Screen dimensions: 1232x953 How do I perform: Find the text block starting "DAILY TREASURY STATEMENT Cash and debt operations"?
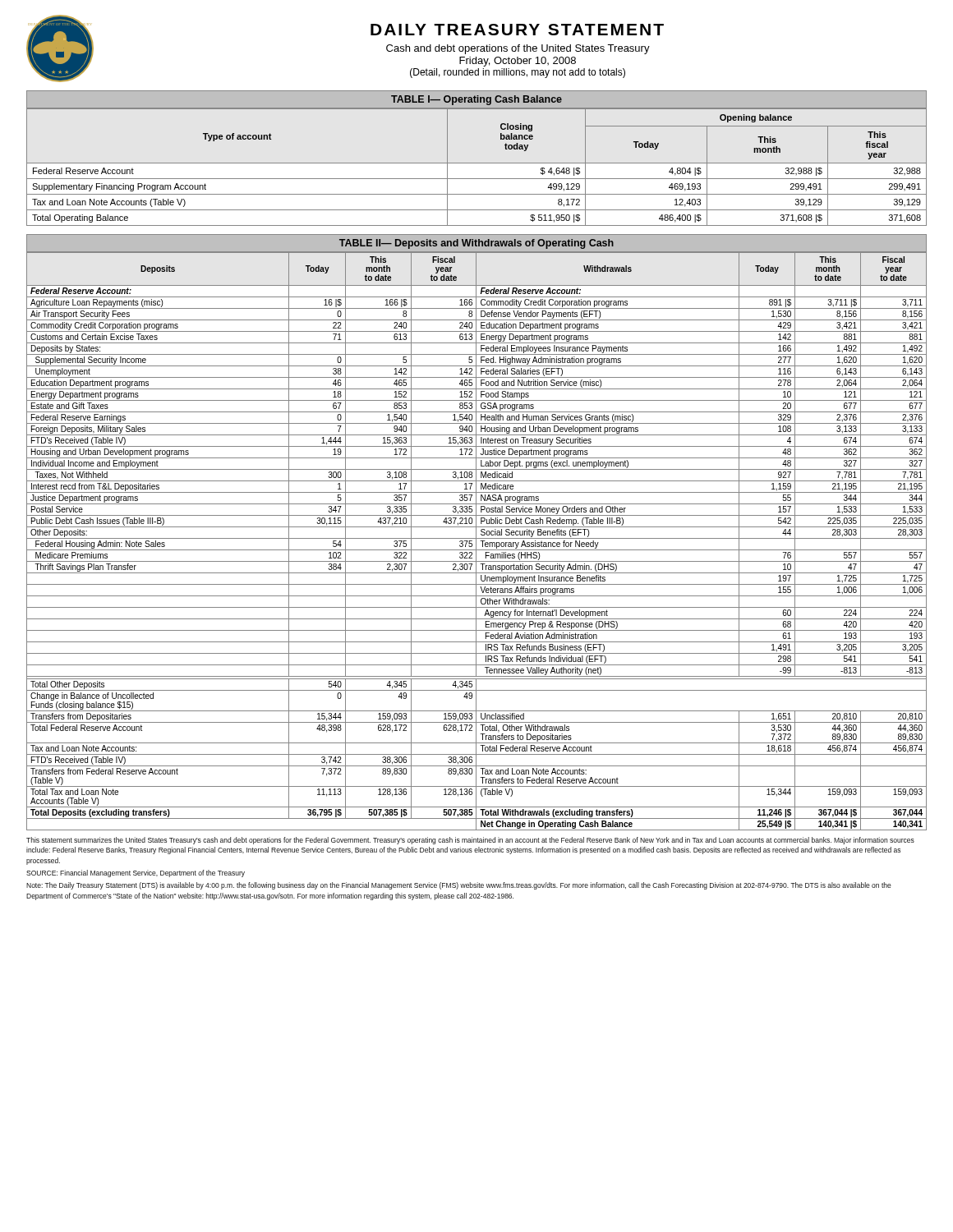(x=518, y=48)
